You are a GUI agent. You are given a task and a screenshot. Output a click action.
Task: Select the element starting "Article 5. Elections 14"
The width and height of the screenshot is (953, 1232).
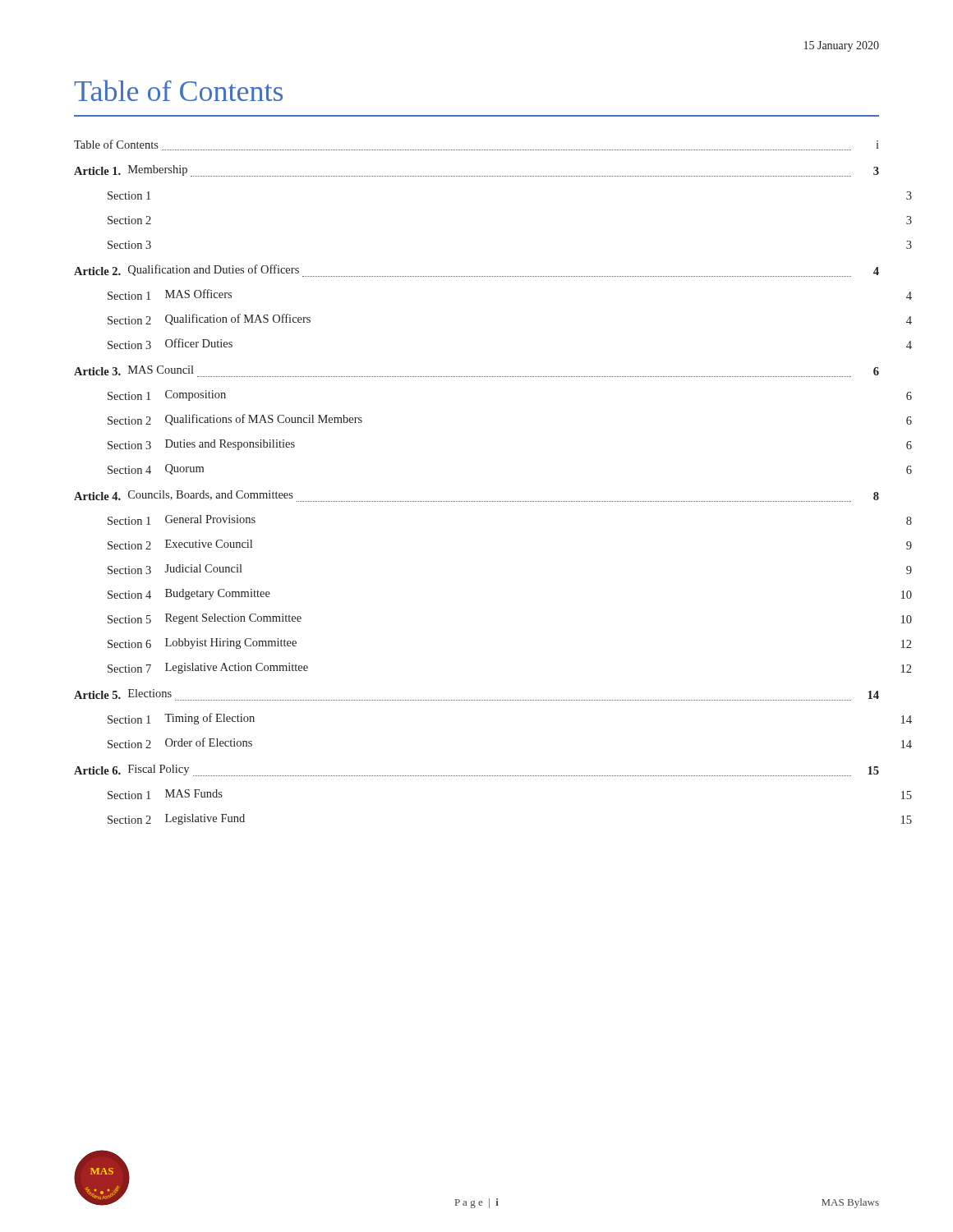point(476,695)
